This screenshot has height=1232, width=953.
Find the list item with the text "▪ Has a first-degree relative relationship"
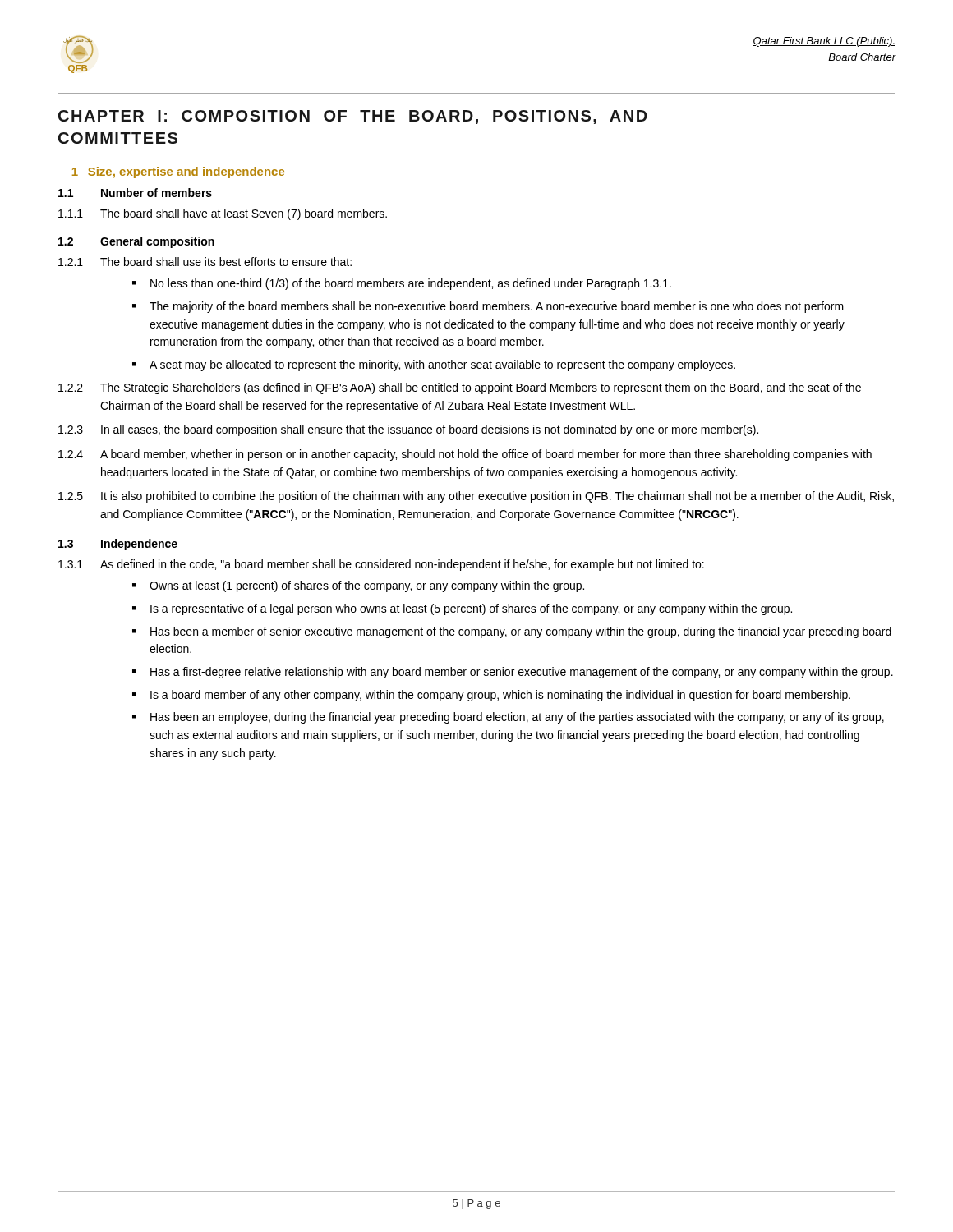[x=513, y=672]
